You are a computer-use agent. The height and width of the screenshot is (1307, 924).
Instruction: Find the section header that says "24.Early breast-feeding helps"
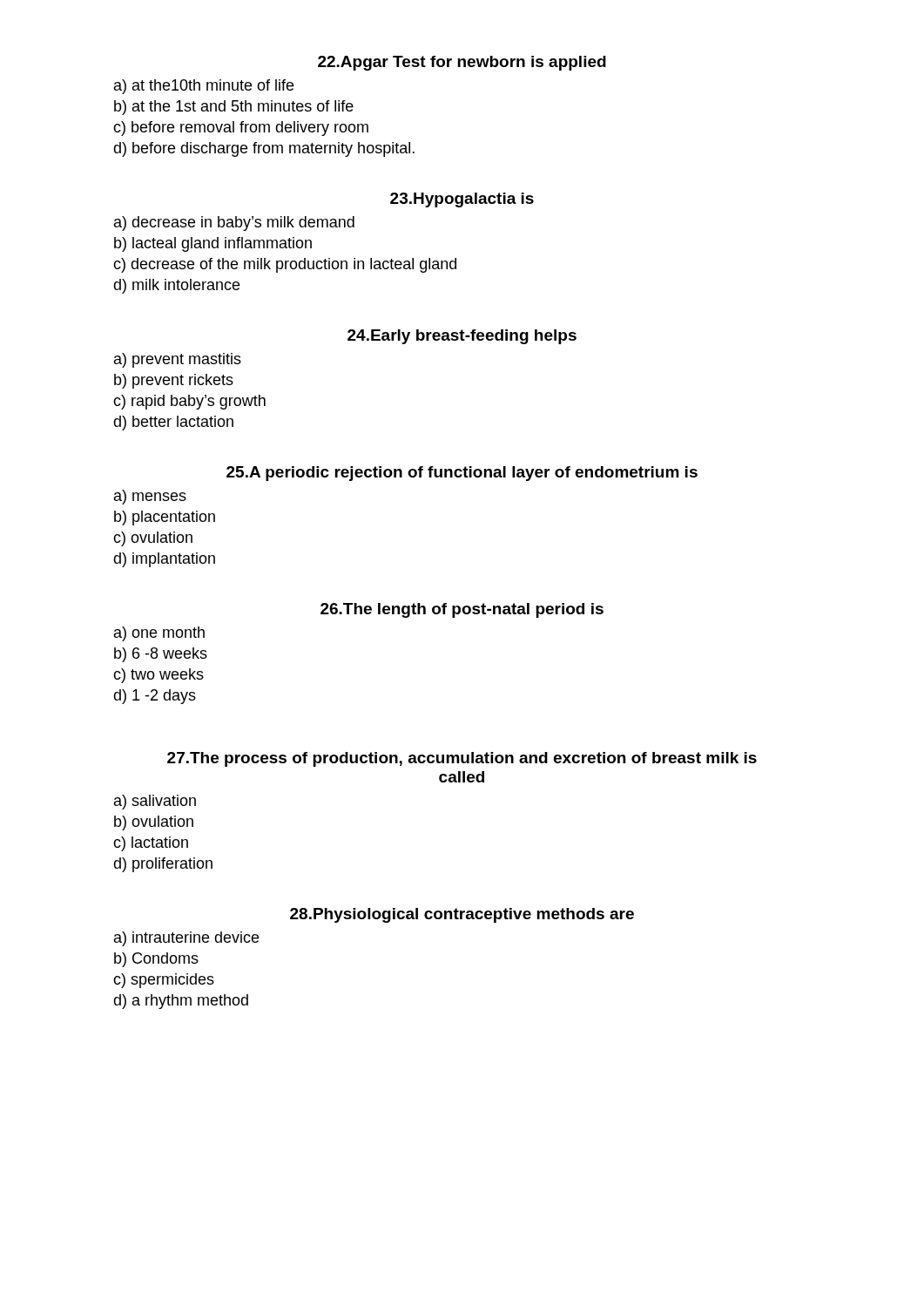click(462, 335)
